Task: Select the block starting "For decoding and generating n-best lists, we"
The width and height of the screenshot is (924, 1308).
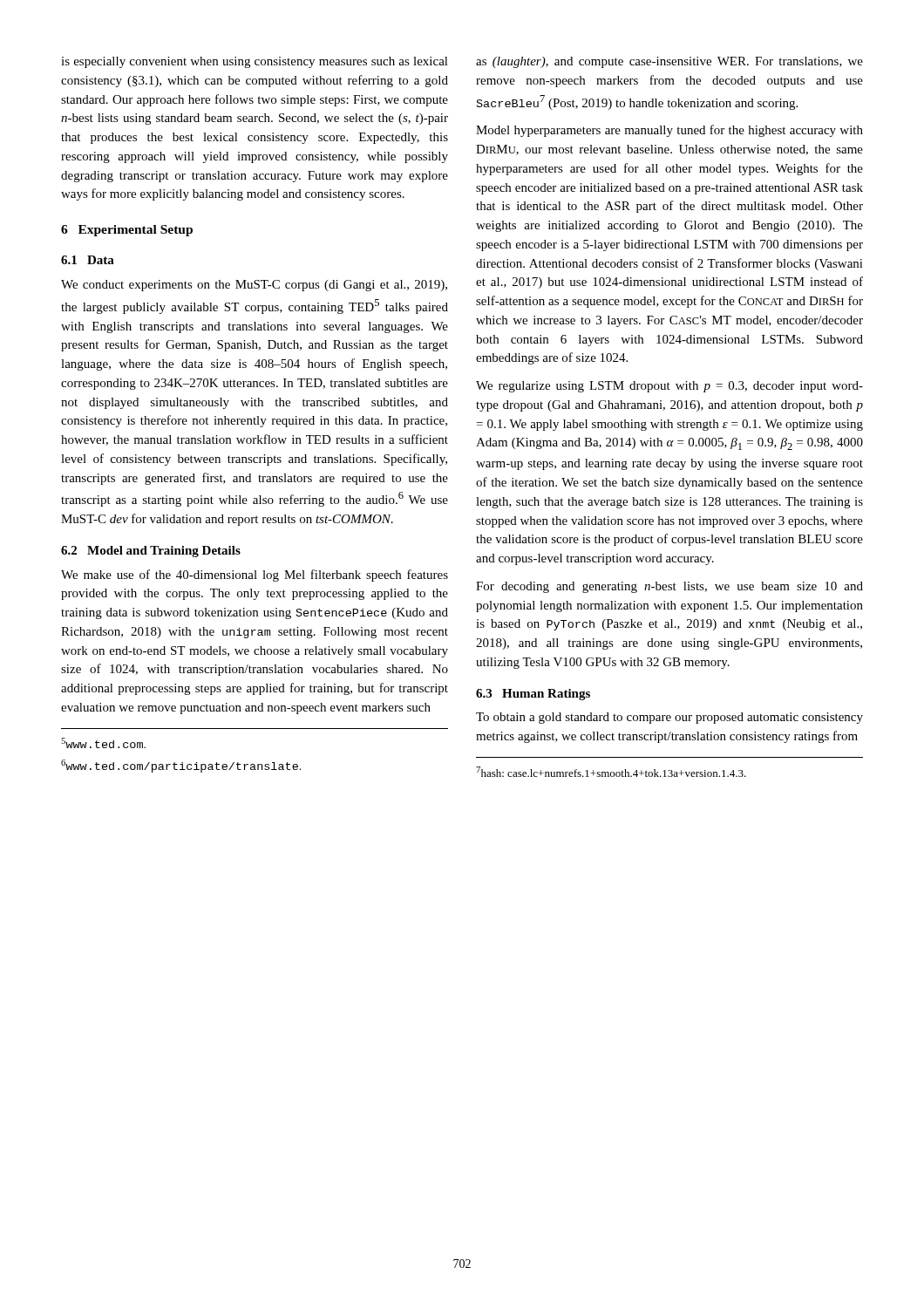Action: click(x=669, y=625)
